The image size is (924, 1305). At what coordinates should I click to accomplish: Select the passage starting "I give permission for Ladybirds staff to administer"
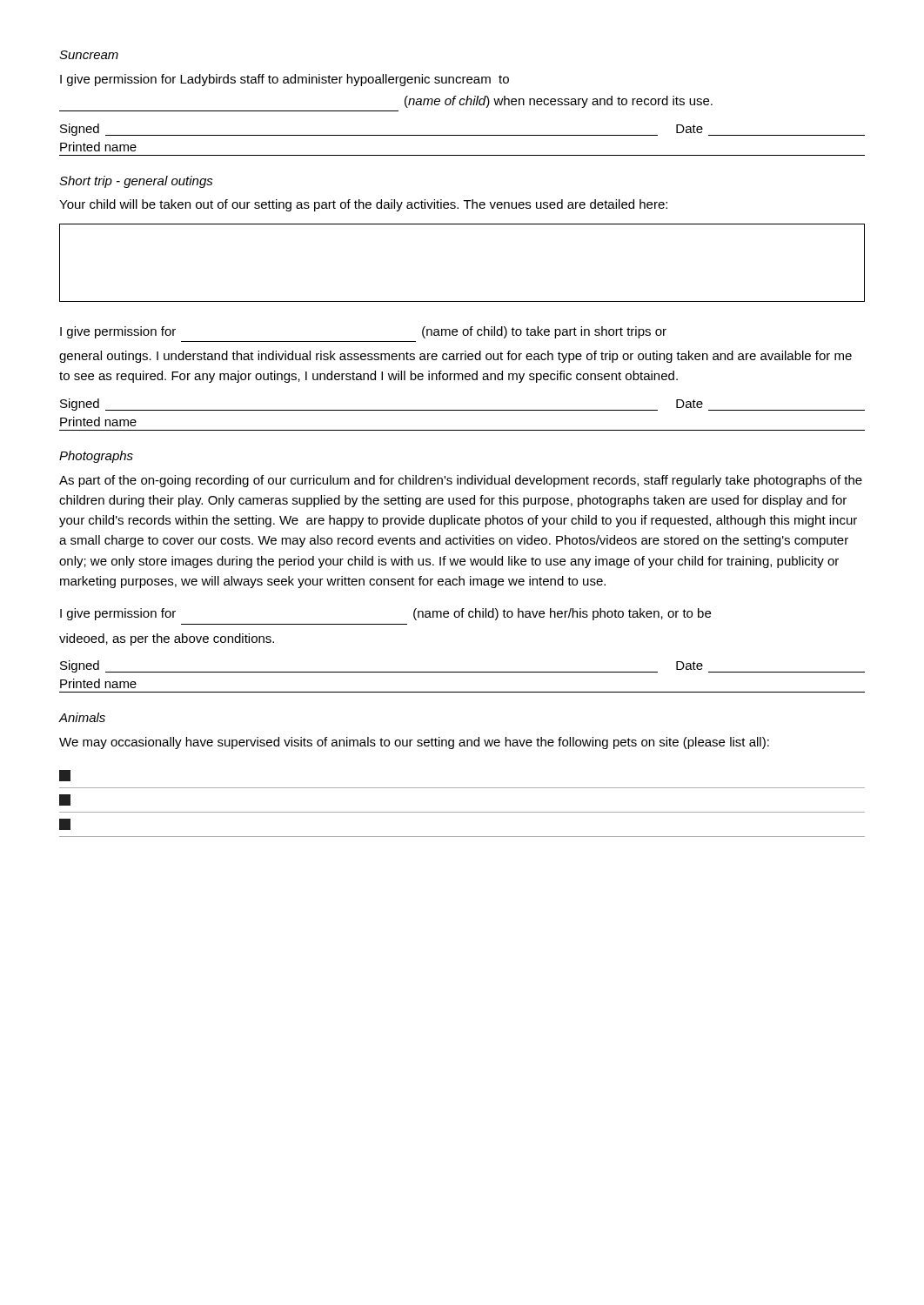tap(284, 79)
